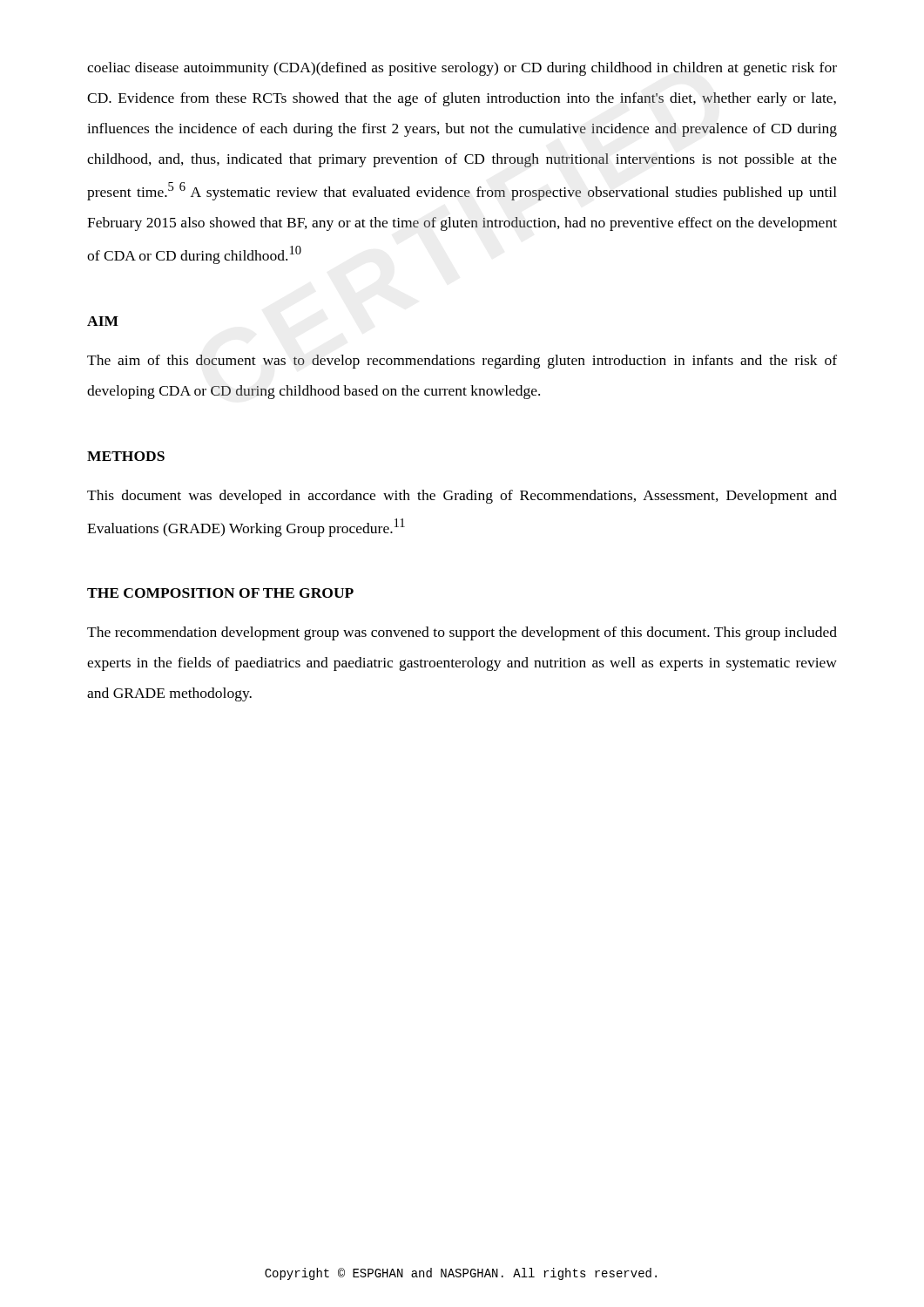Click the passage that begins "This document was developed in accordance with"
Image resolution: width=924 pixels, height=1307 pixels.
coord(462,511)
